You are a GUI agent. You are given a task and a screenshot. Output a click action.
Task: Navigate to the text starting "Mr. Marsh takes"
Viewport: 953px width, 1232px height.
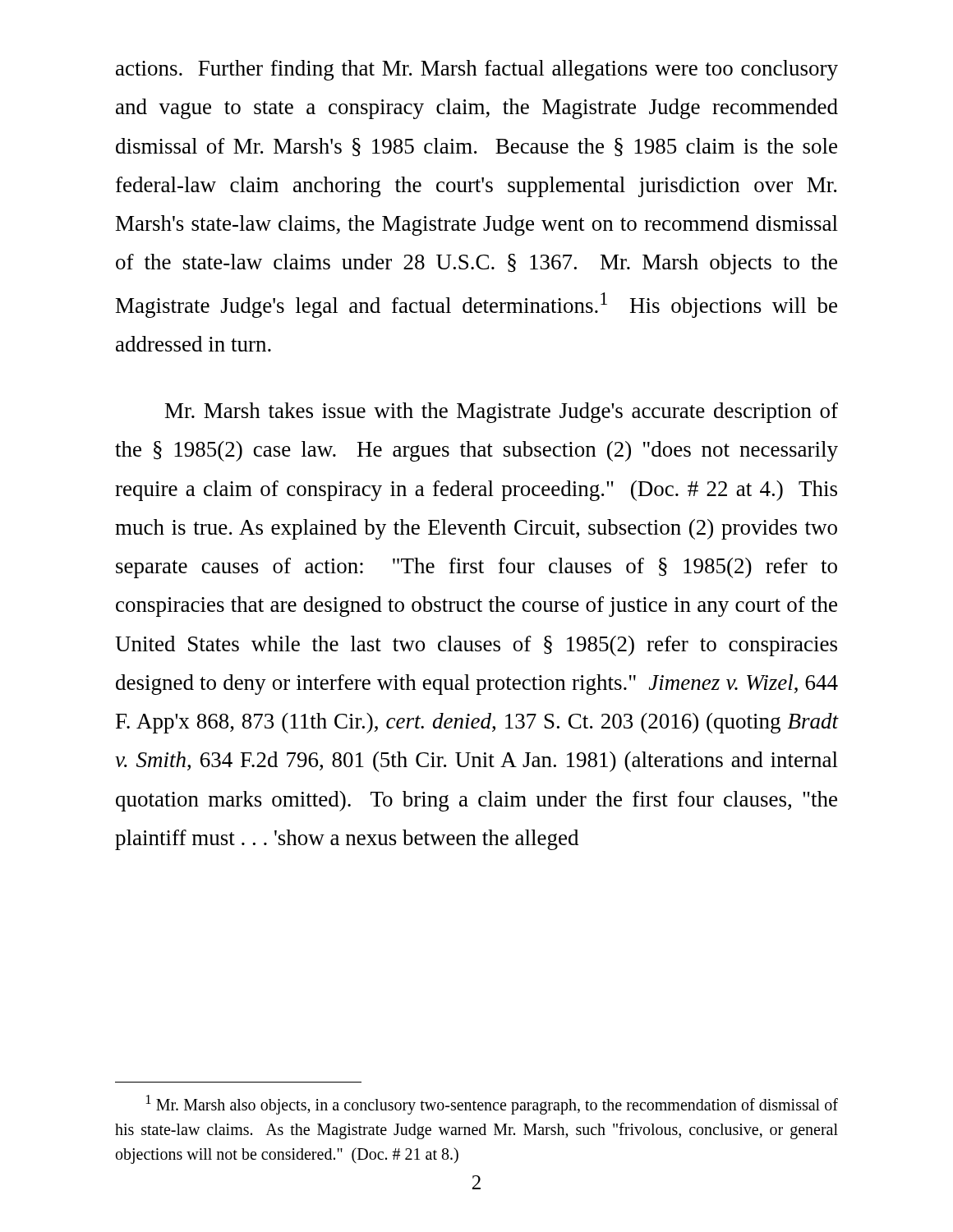point(502,413)
